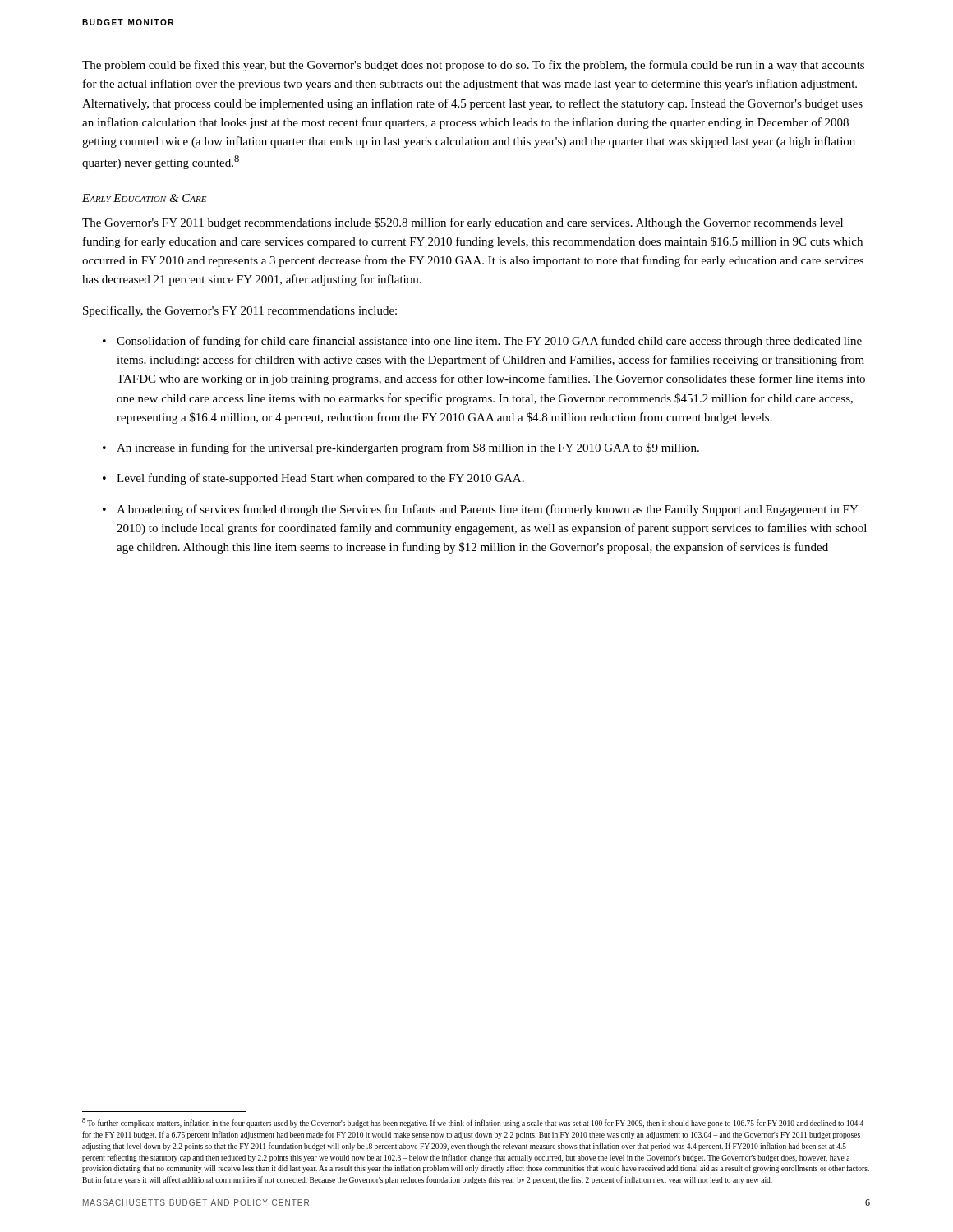Viewport: 953px width, 1232px height.
Task: Point to the block beginning "A broadening of services funded through the"
Action: [x=492, y=528]
